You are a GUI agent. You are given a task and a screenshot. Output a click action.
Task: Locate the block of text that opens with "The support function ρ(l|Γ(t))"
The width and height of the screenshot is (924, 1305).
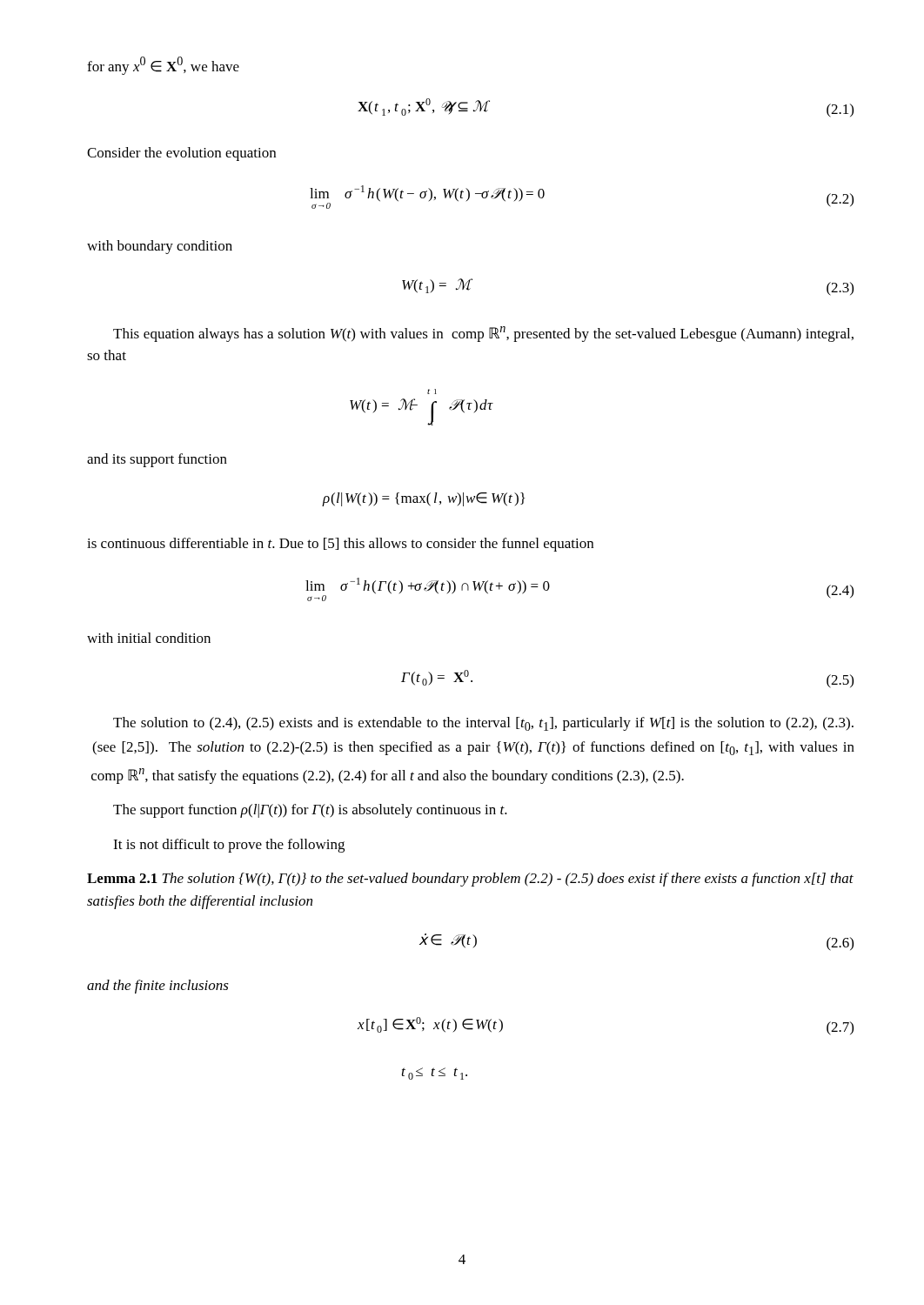pos(310,810)
